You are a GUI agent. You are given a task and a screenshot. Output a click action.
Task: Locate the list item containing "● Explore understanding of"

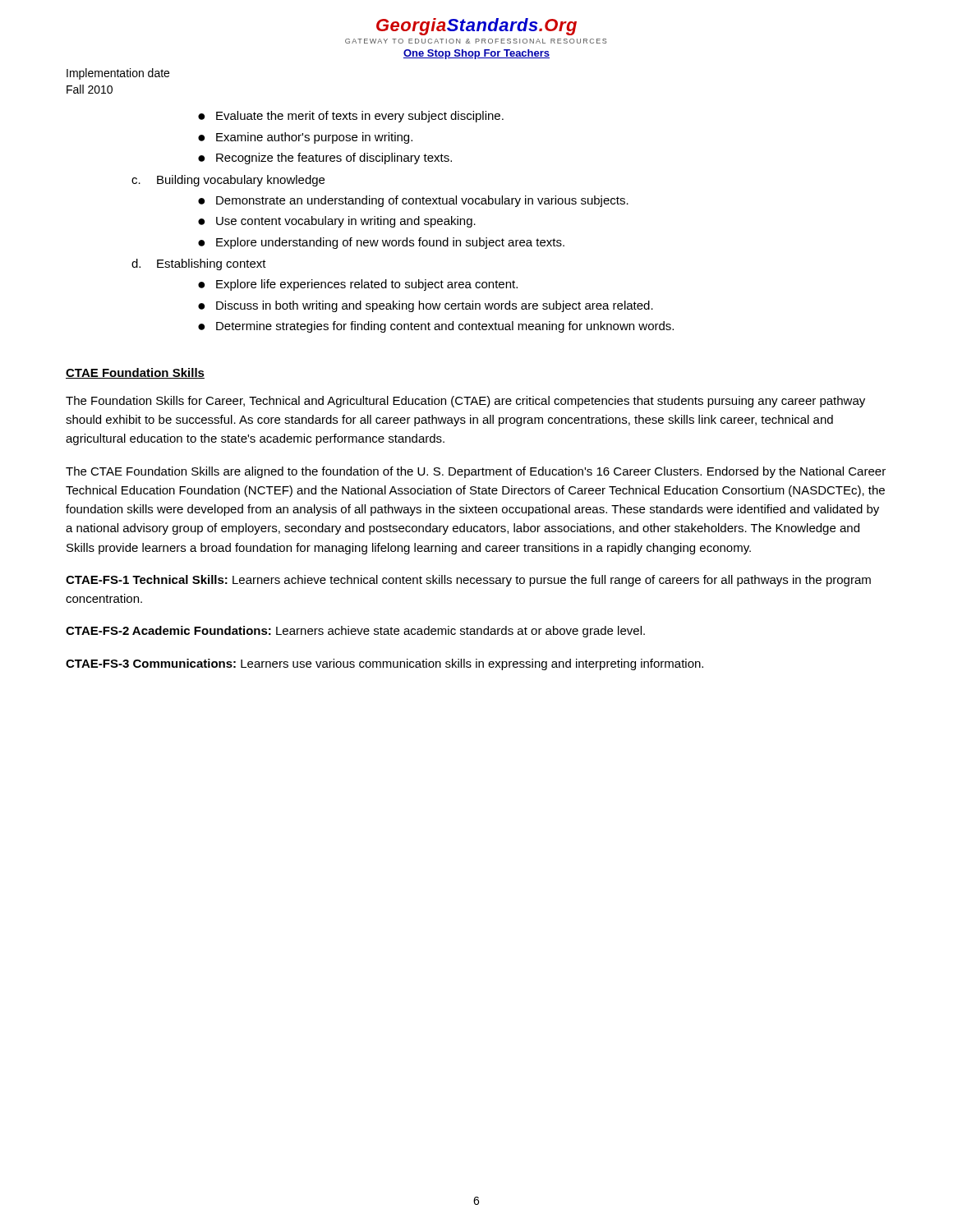coord(542,242)
